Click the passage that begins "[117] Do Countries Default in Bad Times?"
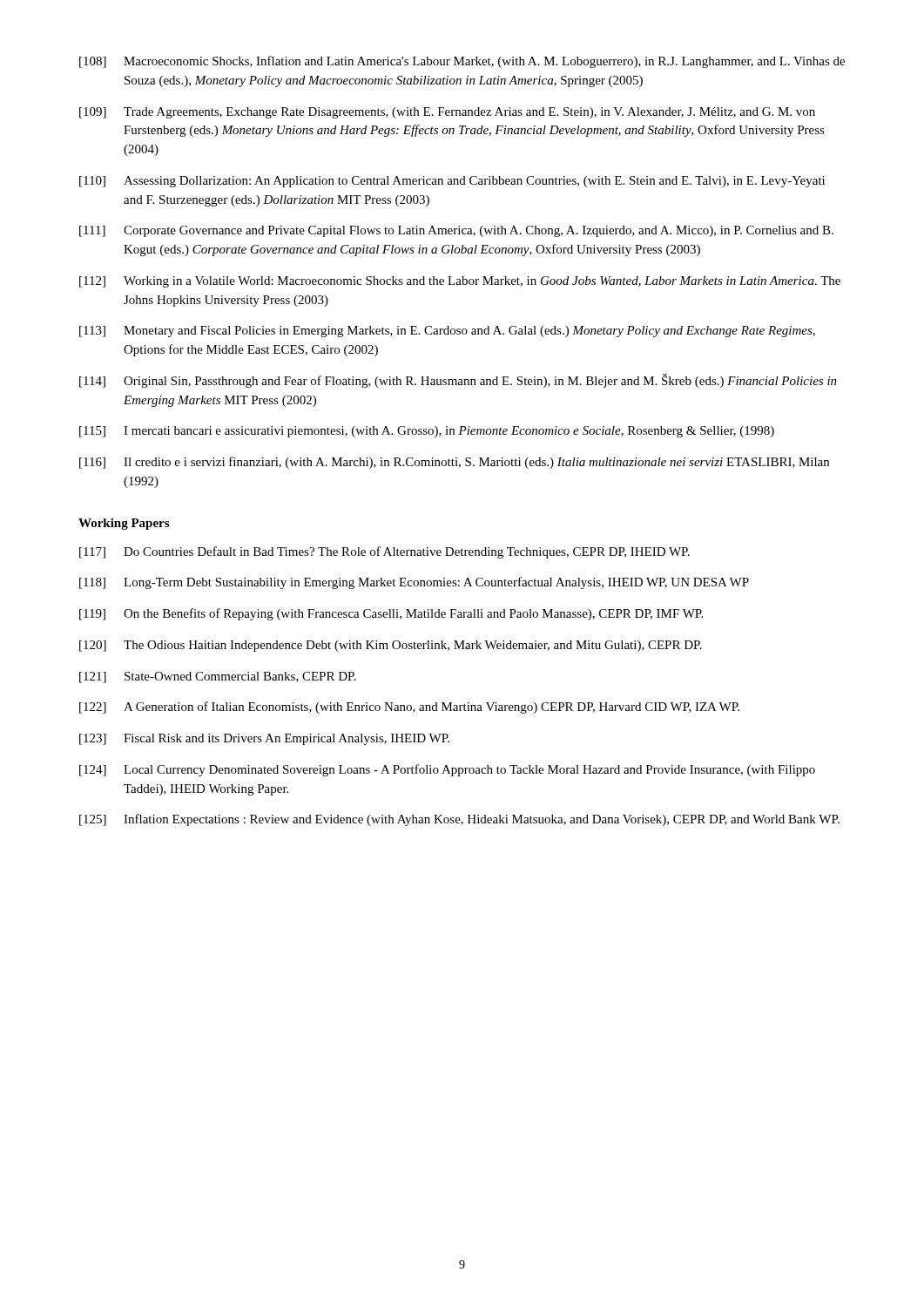This screenshot has height=1307, width=924. (x=462, y=552)
